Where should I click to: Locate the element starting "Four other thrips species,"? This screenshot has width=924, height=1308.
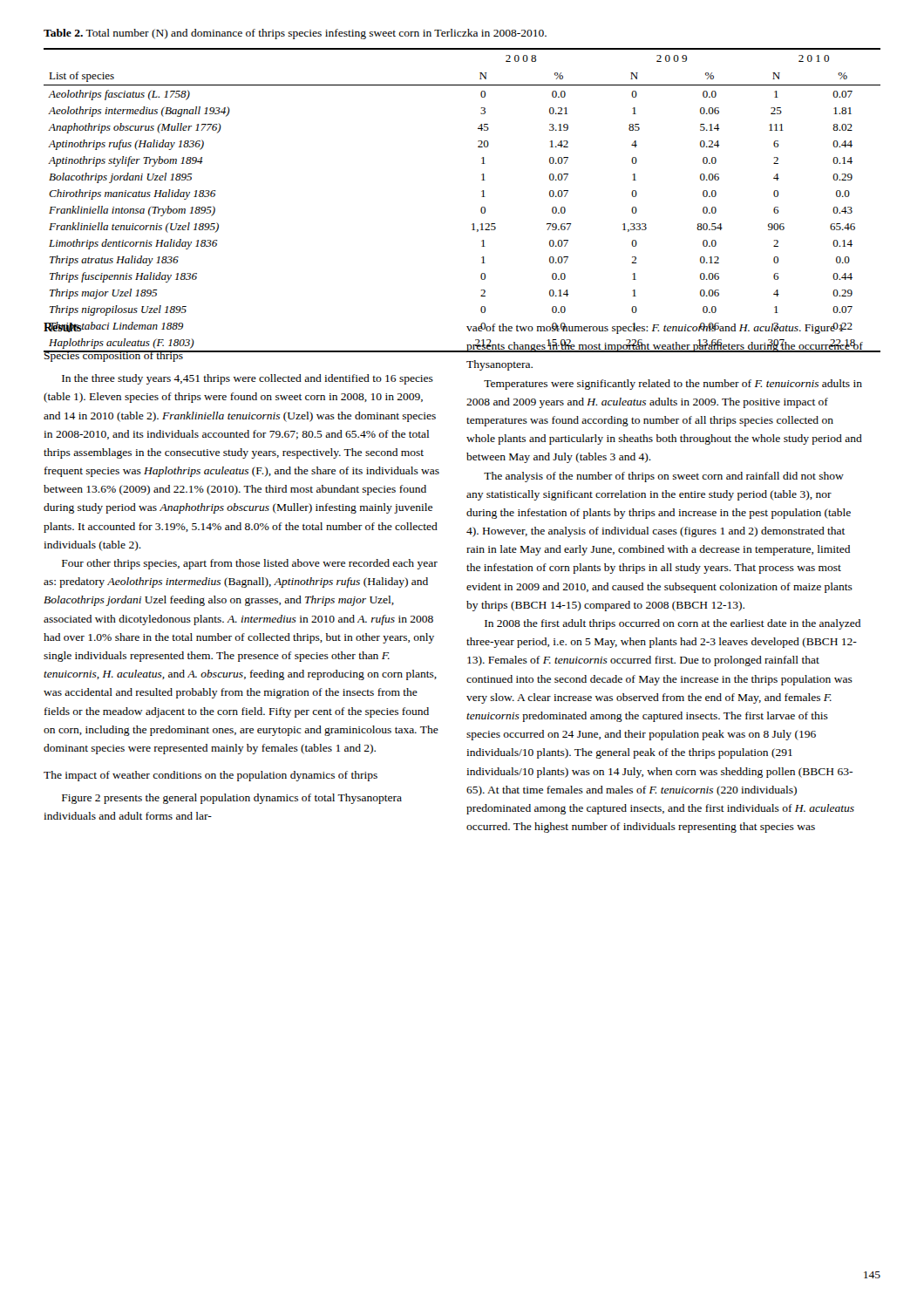242,655
